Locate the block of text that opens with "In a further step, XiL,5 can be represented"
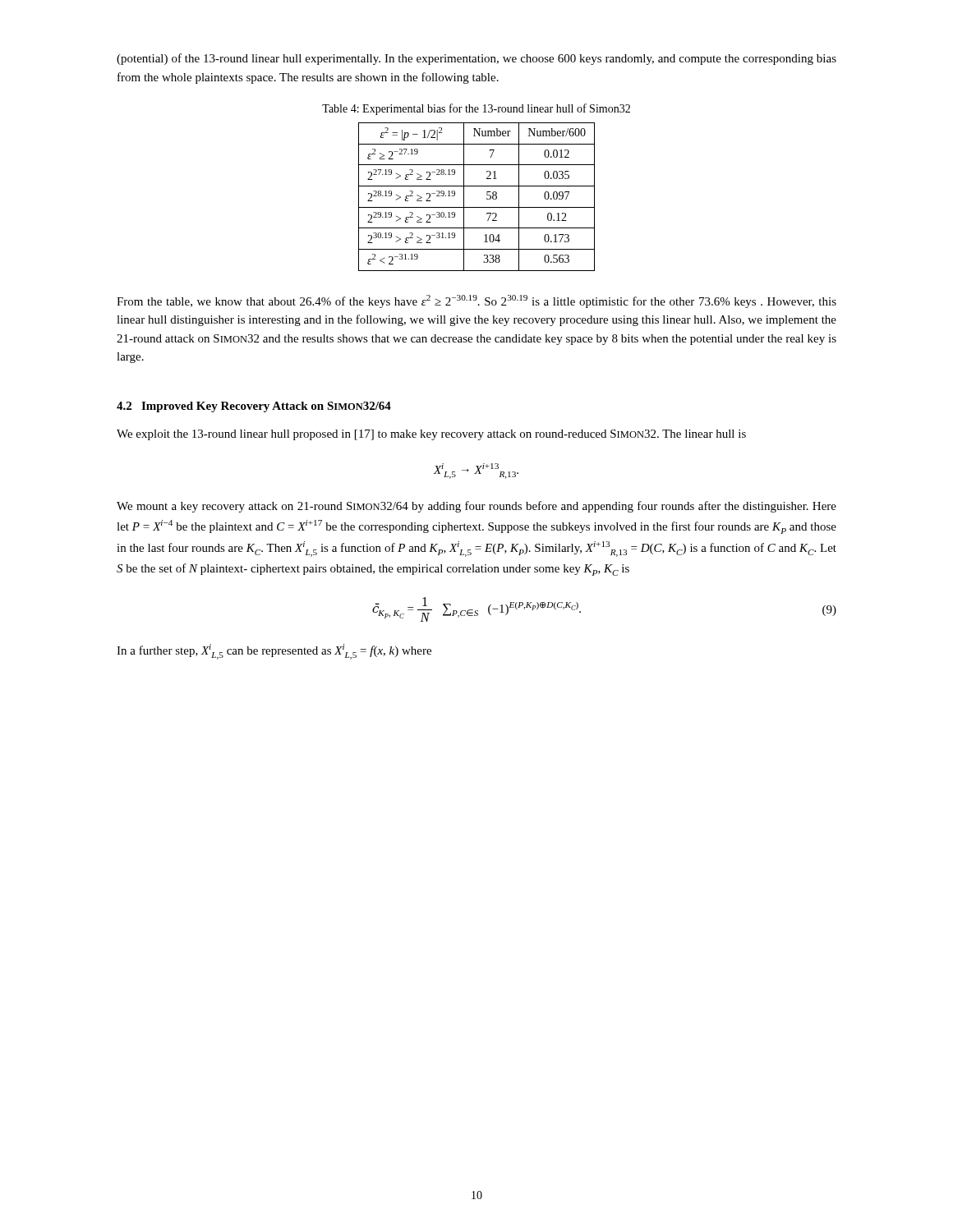The height and width of the screenshot is (1232, 953). point(274,652)
